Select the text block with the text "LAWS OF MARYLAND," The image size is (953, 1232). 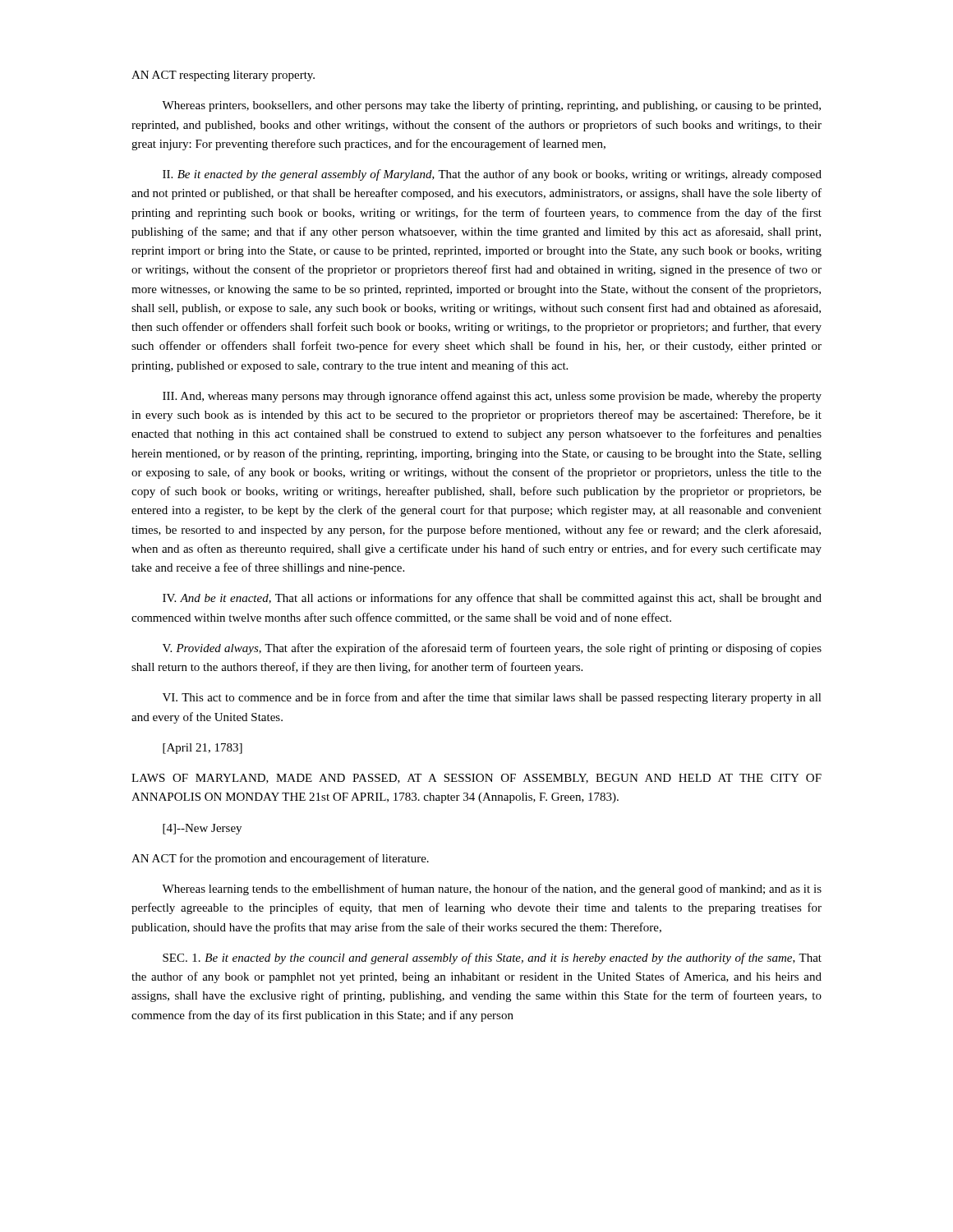tap(476, 787)
